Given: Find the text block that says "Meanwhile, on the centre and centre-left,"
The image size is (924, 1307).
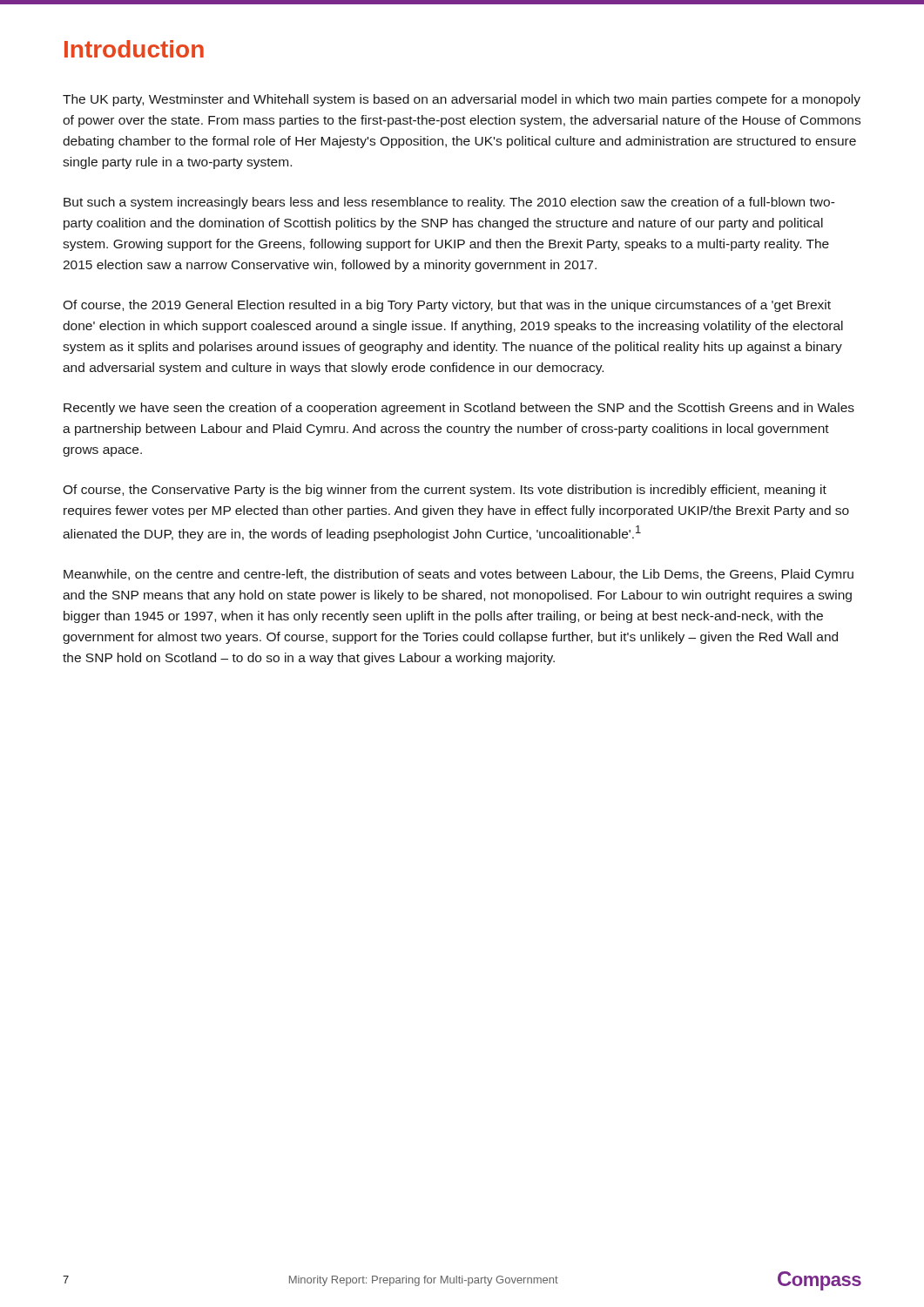Looking at the screenshot, I should click(x=462, y=616).
